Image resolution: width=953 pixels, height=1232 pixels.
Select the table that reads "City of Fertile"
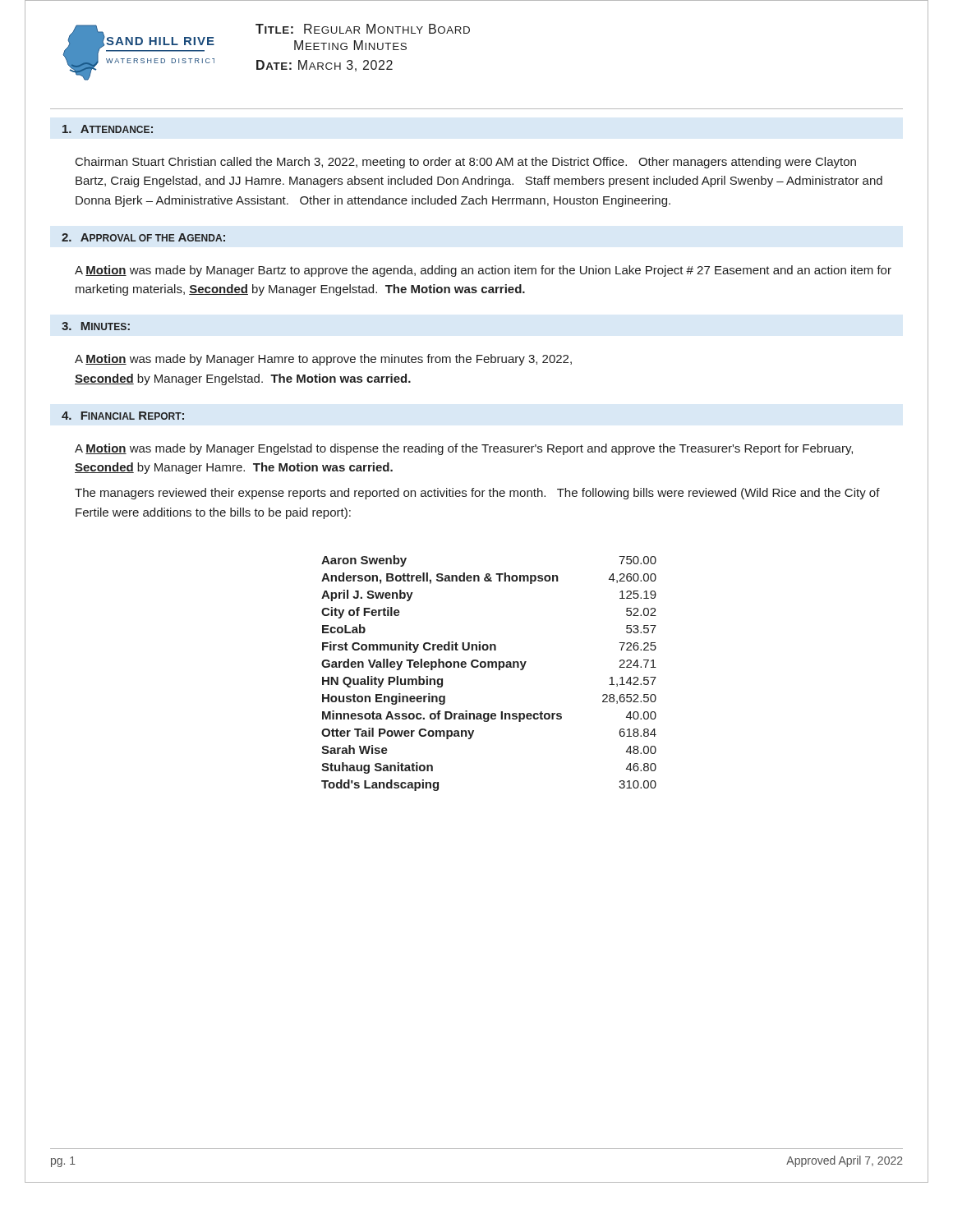click(x=476, y=672)
